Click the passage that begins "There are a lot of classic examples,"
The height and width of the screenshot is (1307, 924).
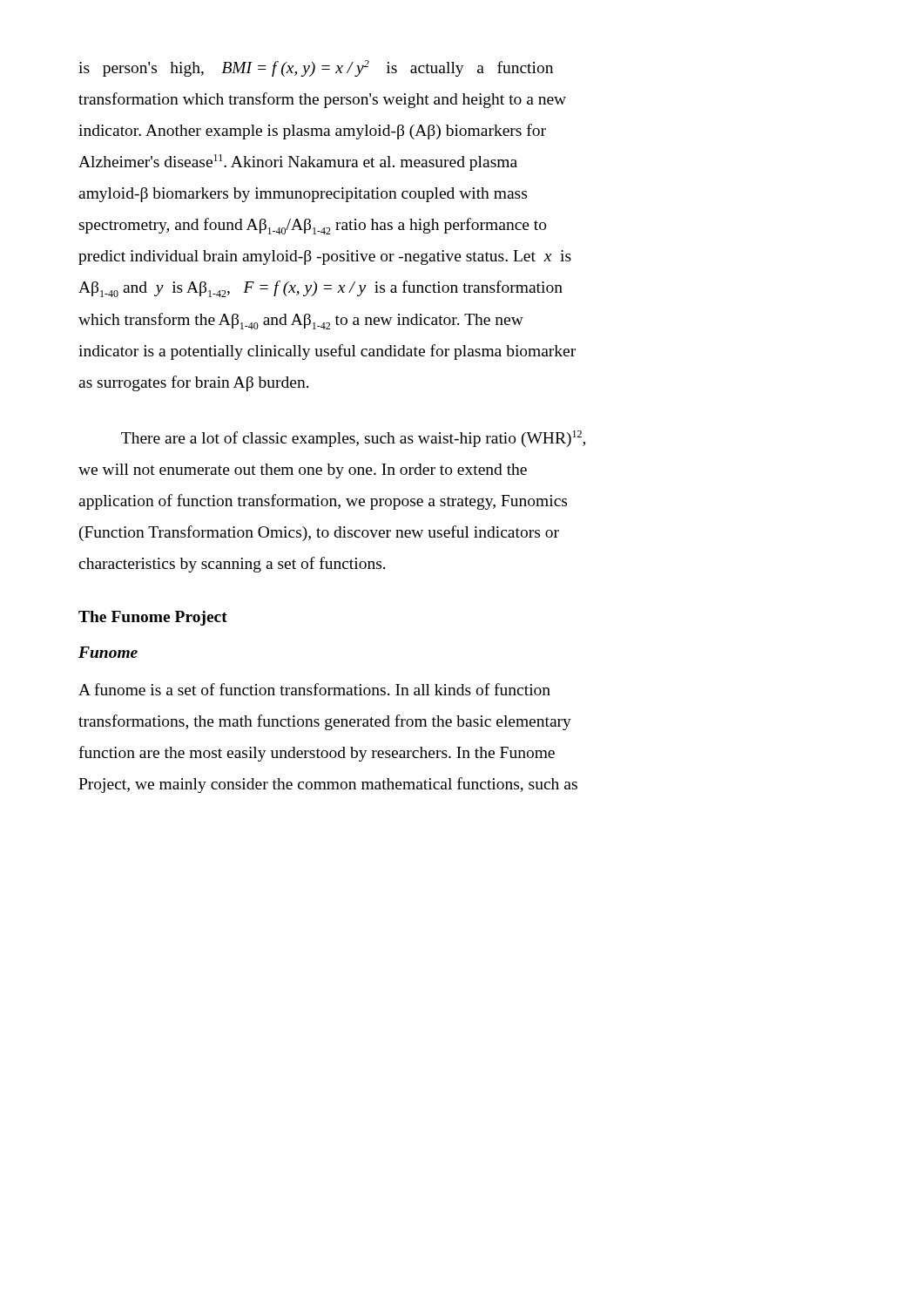pos(462,501)
